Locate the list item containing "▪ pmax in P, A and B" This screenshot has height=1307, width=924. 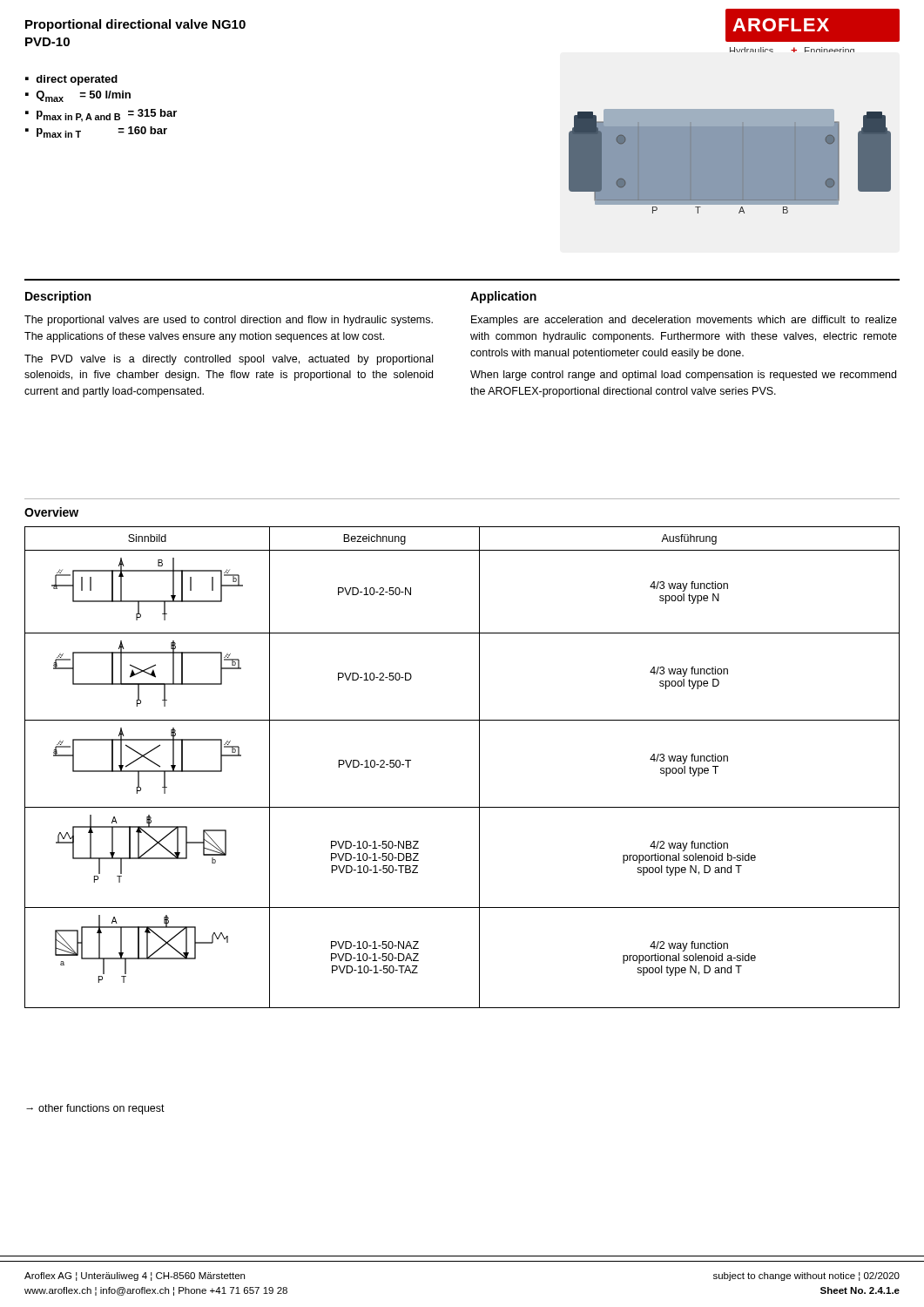coord(101,113)
